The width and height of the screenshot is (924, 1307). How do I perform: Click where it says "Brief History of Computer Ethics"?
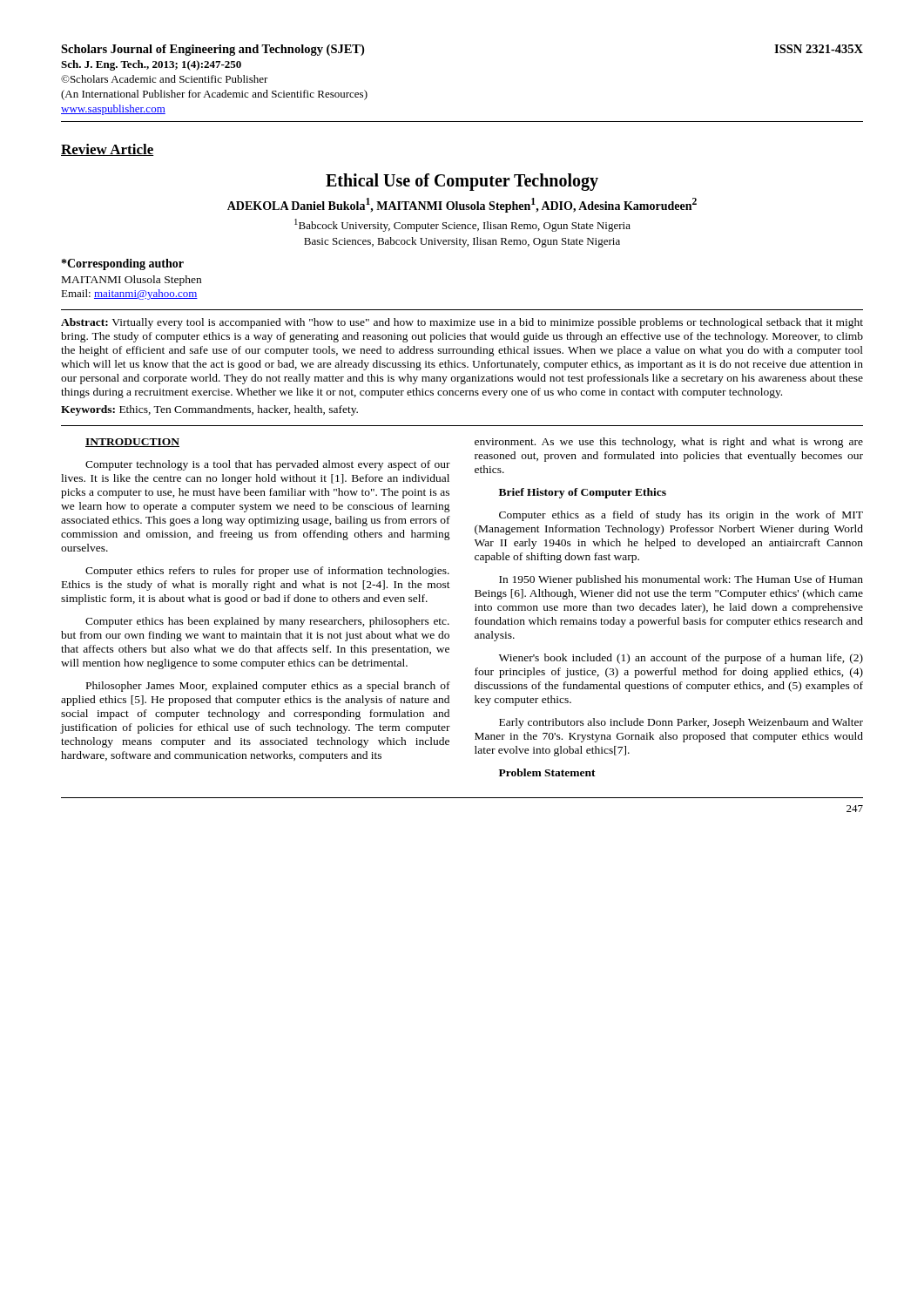[x=669, y=492]
